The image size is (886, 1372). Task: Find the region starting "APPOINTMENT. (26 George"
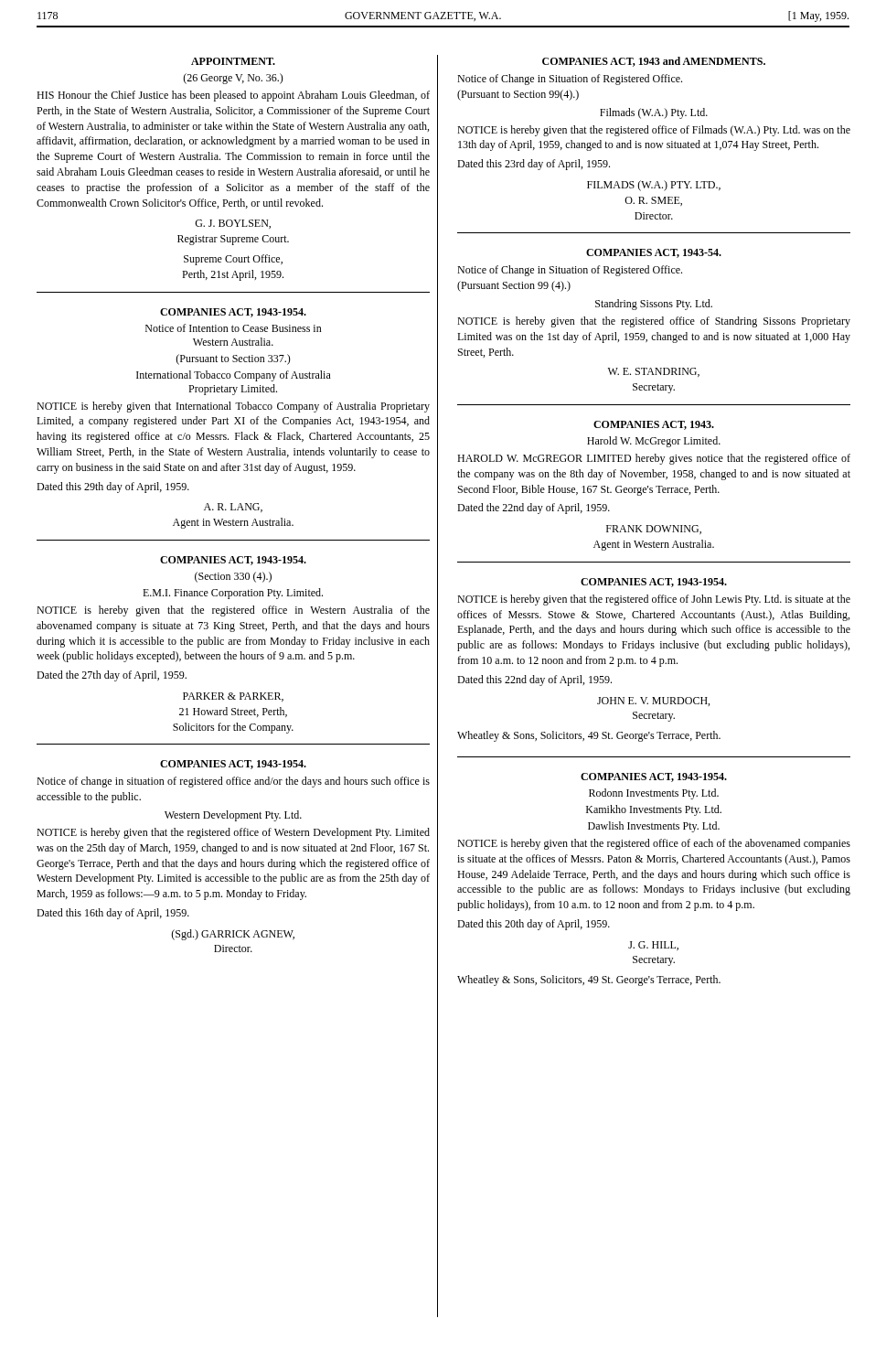point(233,169)
